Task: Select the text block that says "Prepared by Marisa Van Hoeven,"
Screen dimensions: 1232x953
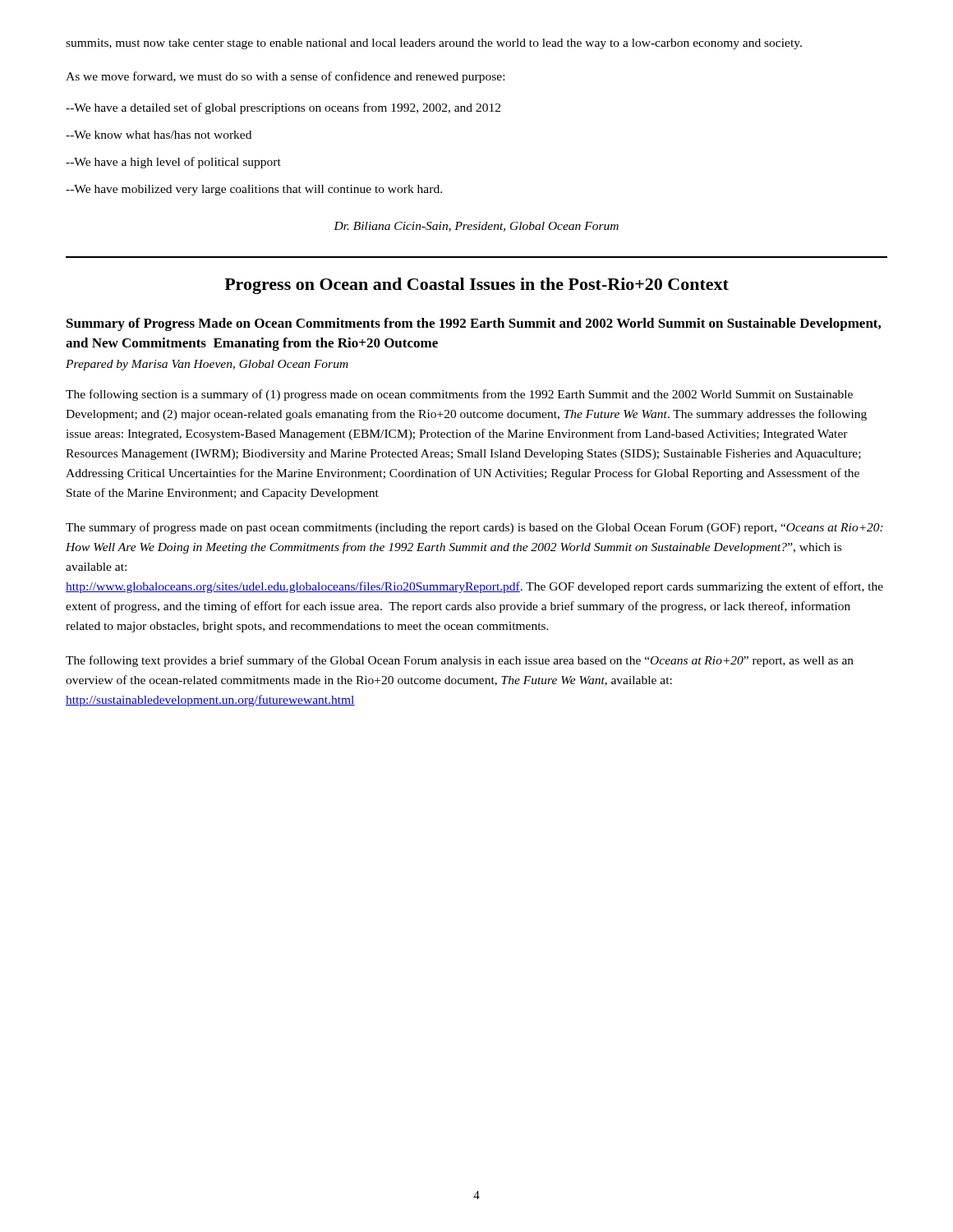Action: (x=207, y=363)
